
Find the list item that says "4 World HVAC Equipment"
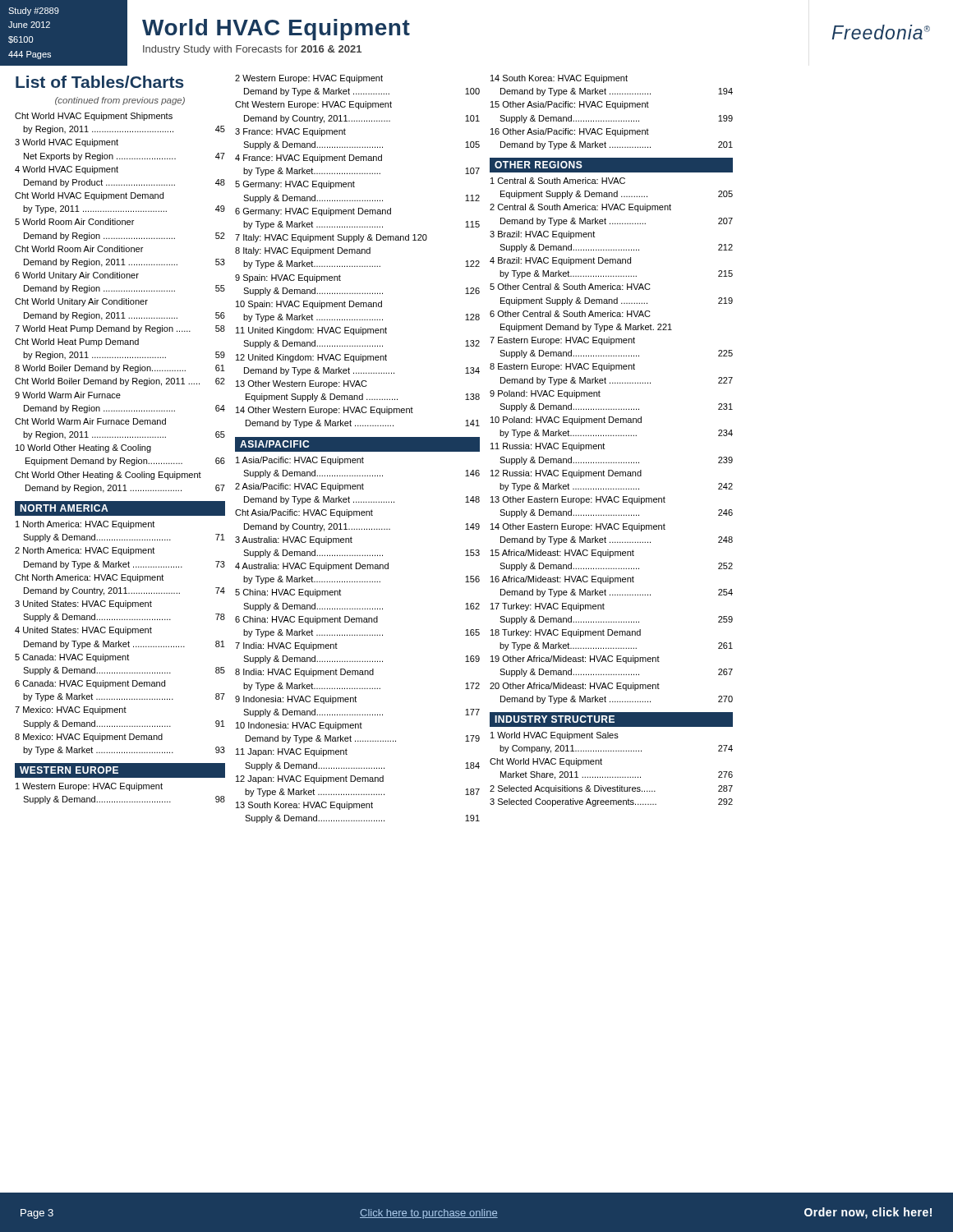pyautogui.click(x=120, y=169)
